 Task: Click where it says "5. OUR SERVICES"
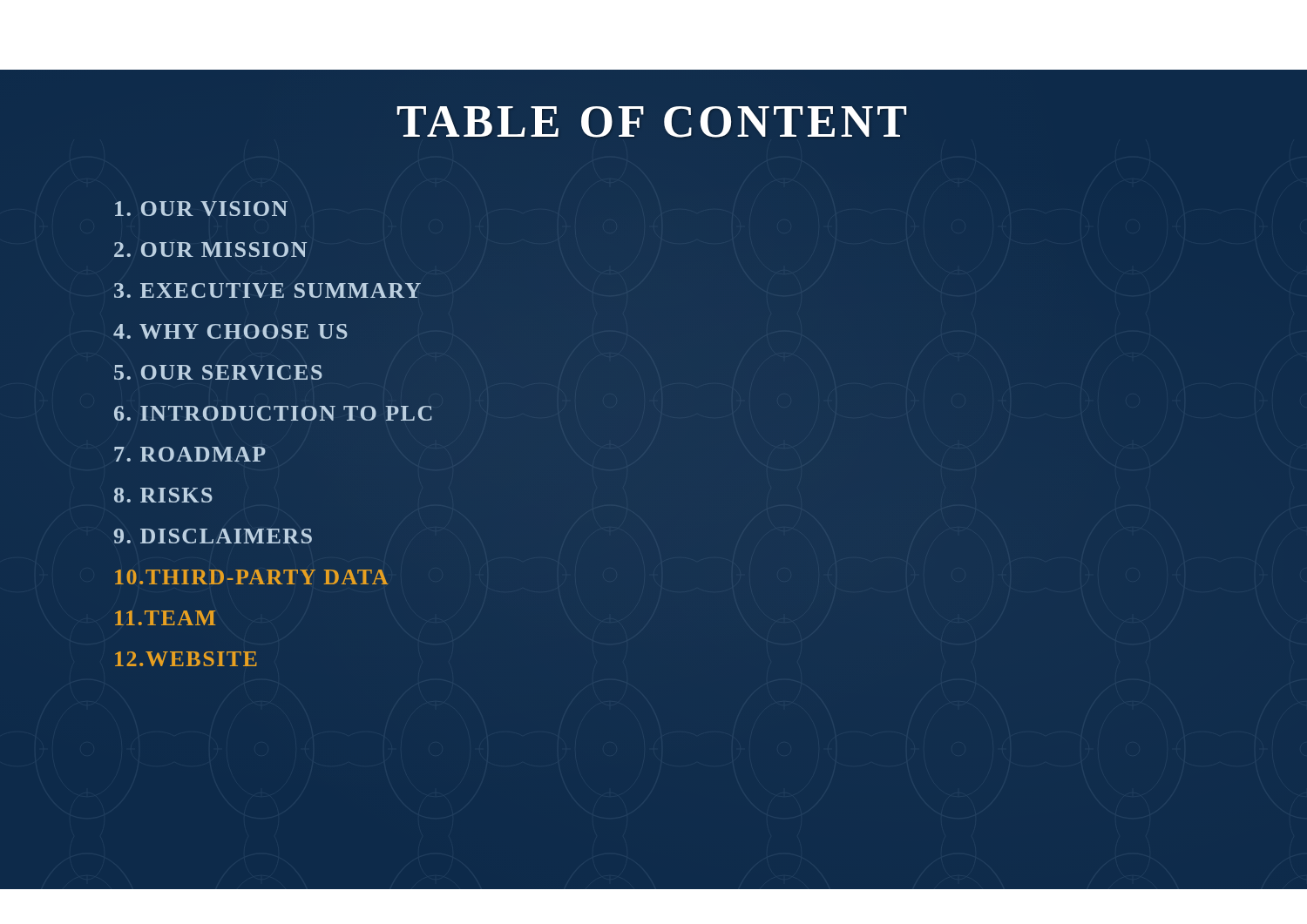click(x=219, y=372)
